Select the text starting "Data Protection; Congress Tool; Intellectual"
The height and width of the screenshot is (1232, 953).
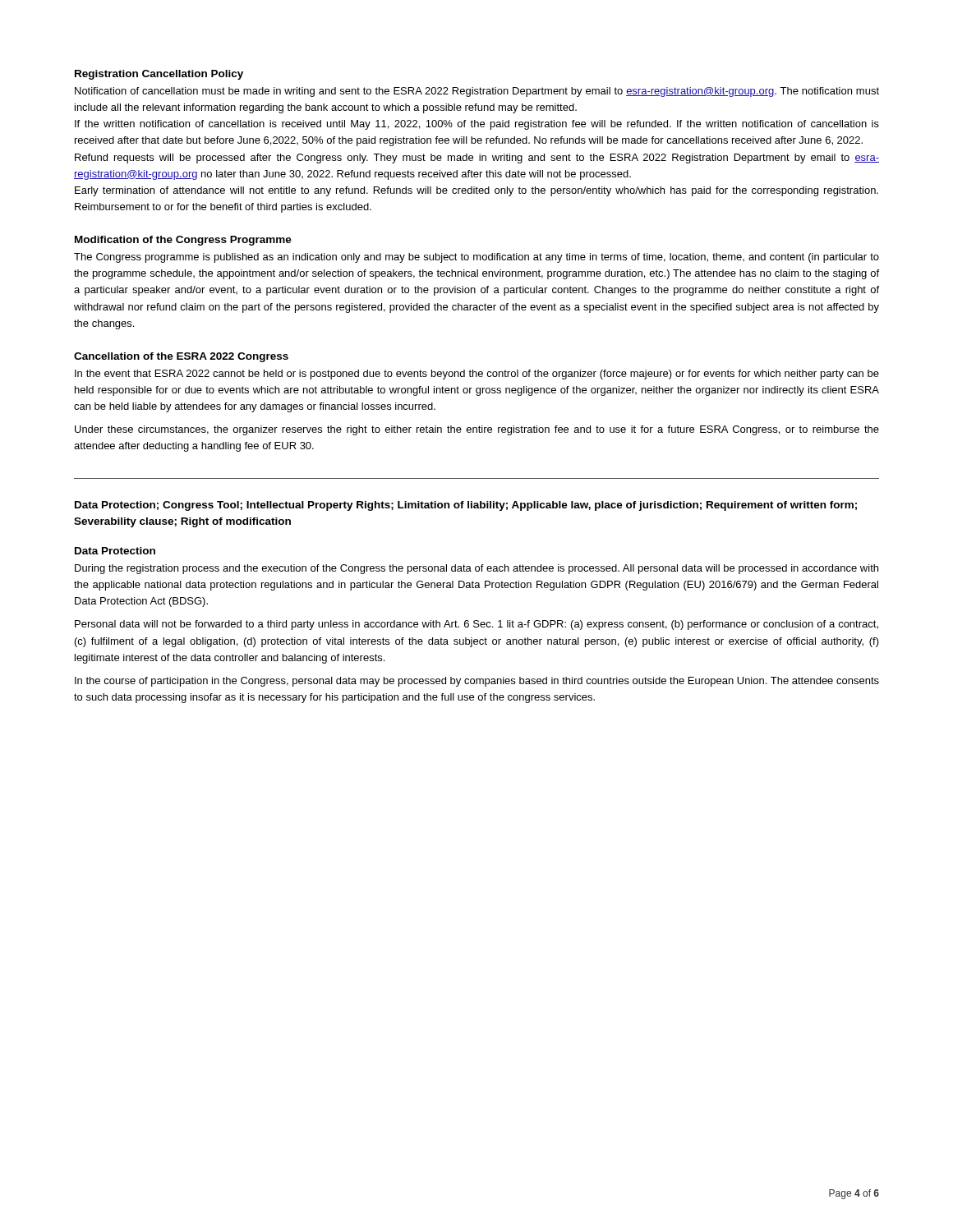pyautogui.click(x=466, y=513)
